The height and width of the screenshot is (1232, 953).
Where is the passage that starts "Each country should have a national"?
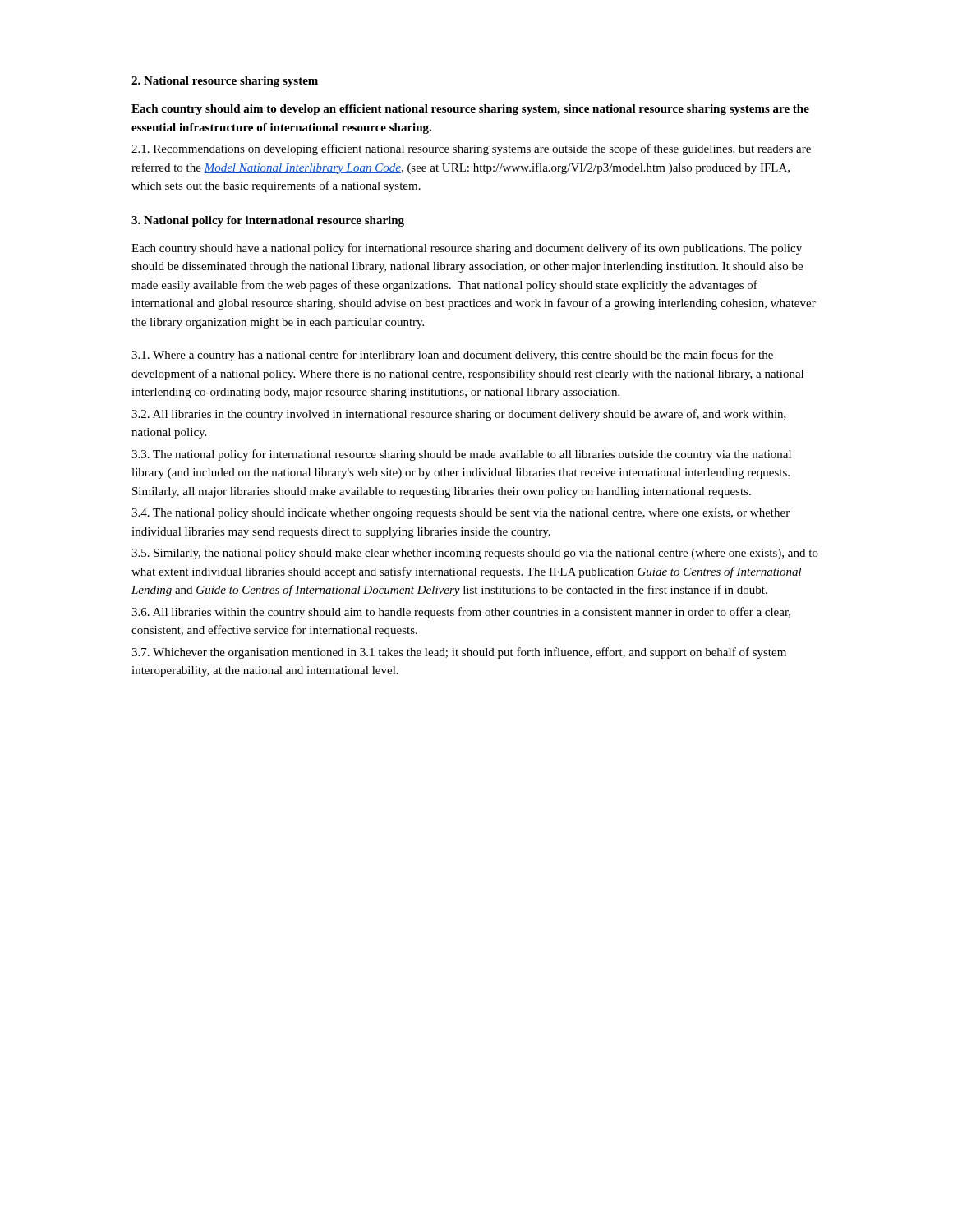click(473, 285)
